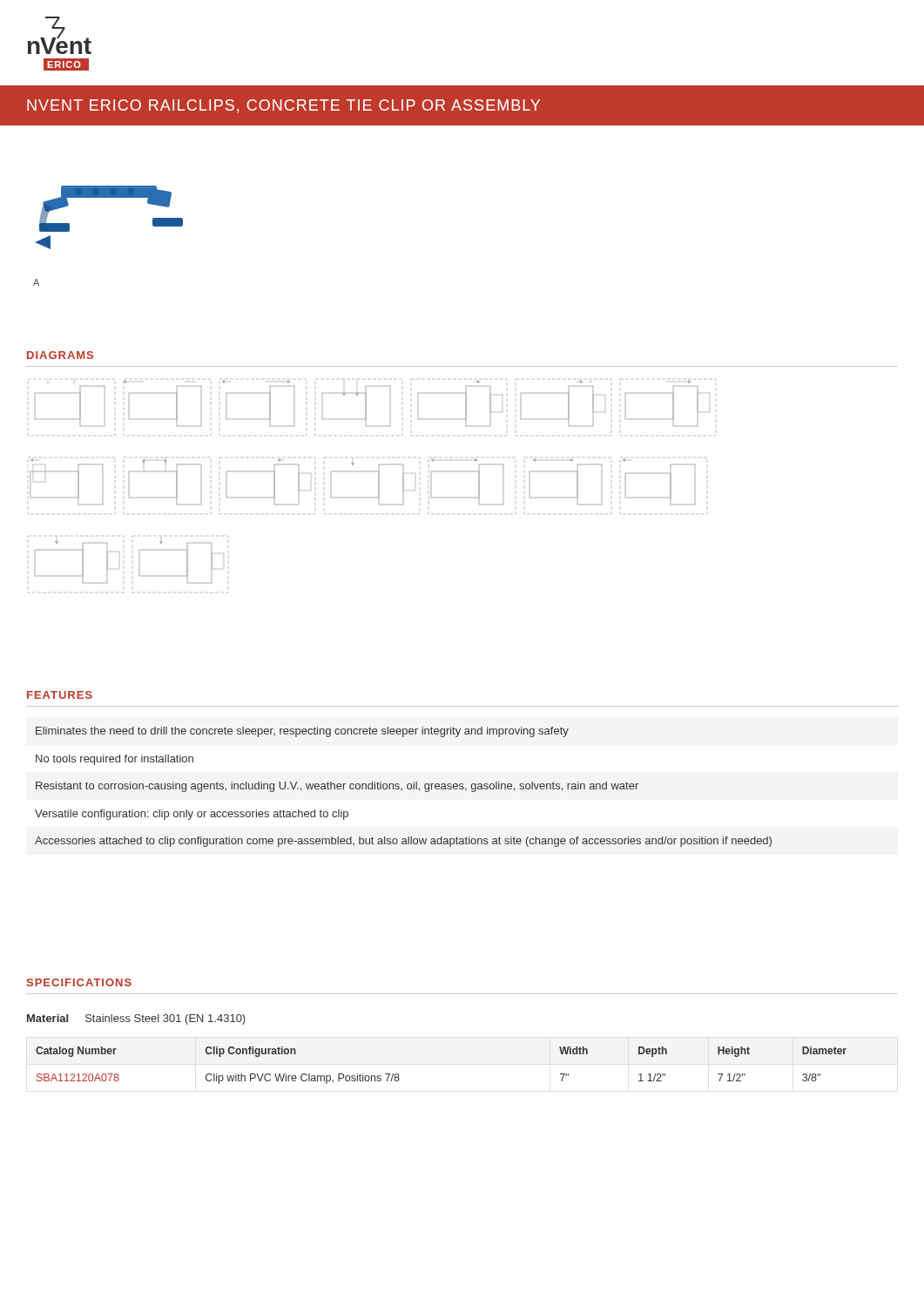Click on the list item that says "No tools required for installation"
The height and width of the screenshot is (1307, 924).
tap(114, 758)
